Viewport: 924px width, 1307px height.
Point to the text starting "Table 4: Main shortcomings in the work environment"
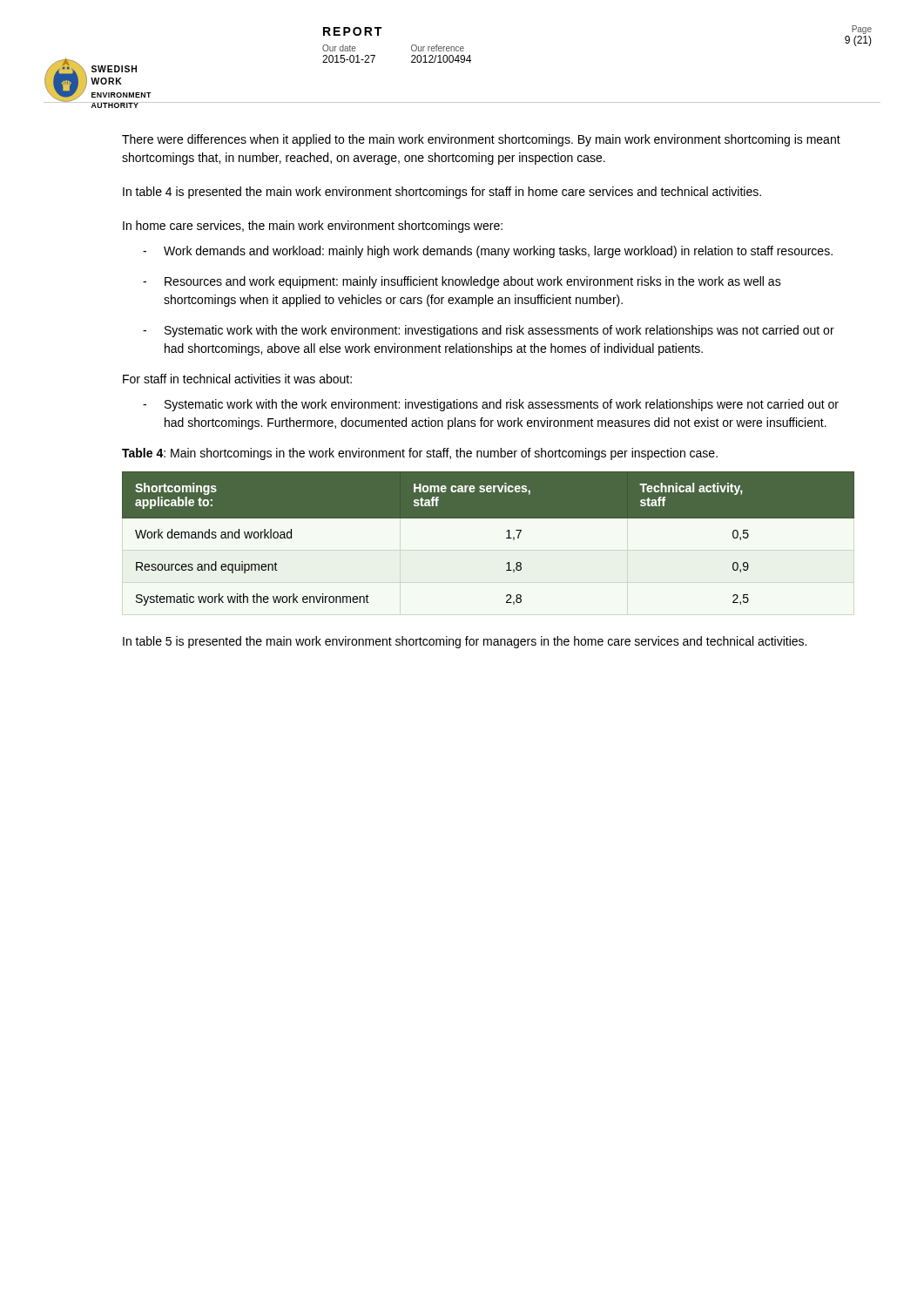click(420, 453)
